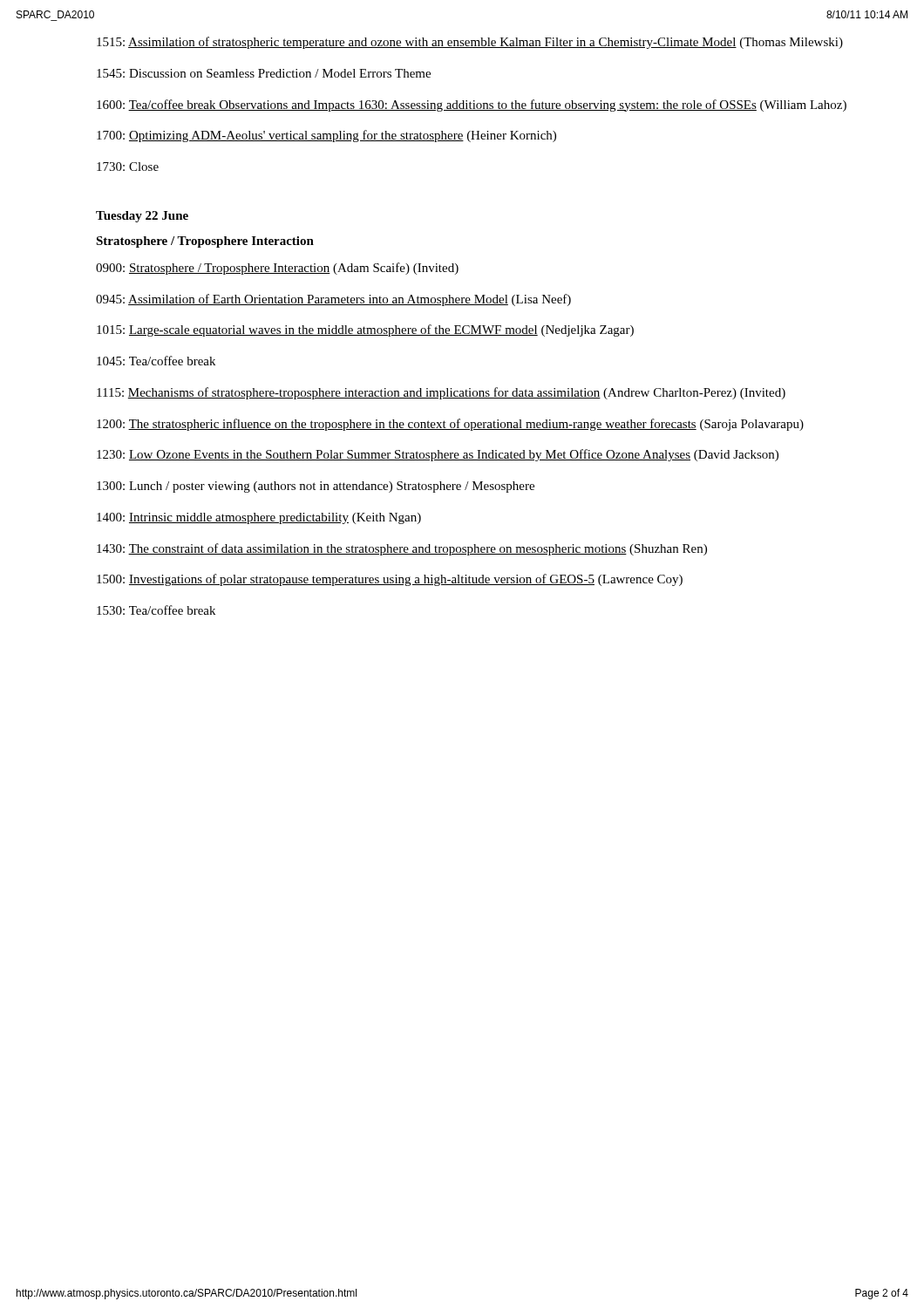Find the block on this page that starts "1200: The stratospheric influence on the troposphere in"
Screen dimensions: 1308x924
[x=450, y=423]
